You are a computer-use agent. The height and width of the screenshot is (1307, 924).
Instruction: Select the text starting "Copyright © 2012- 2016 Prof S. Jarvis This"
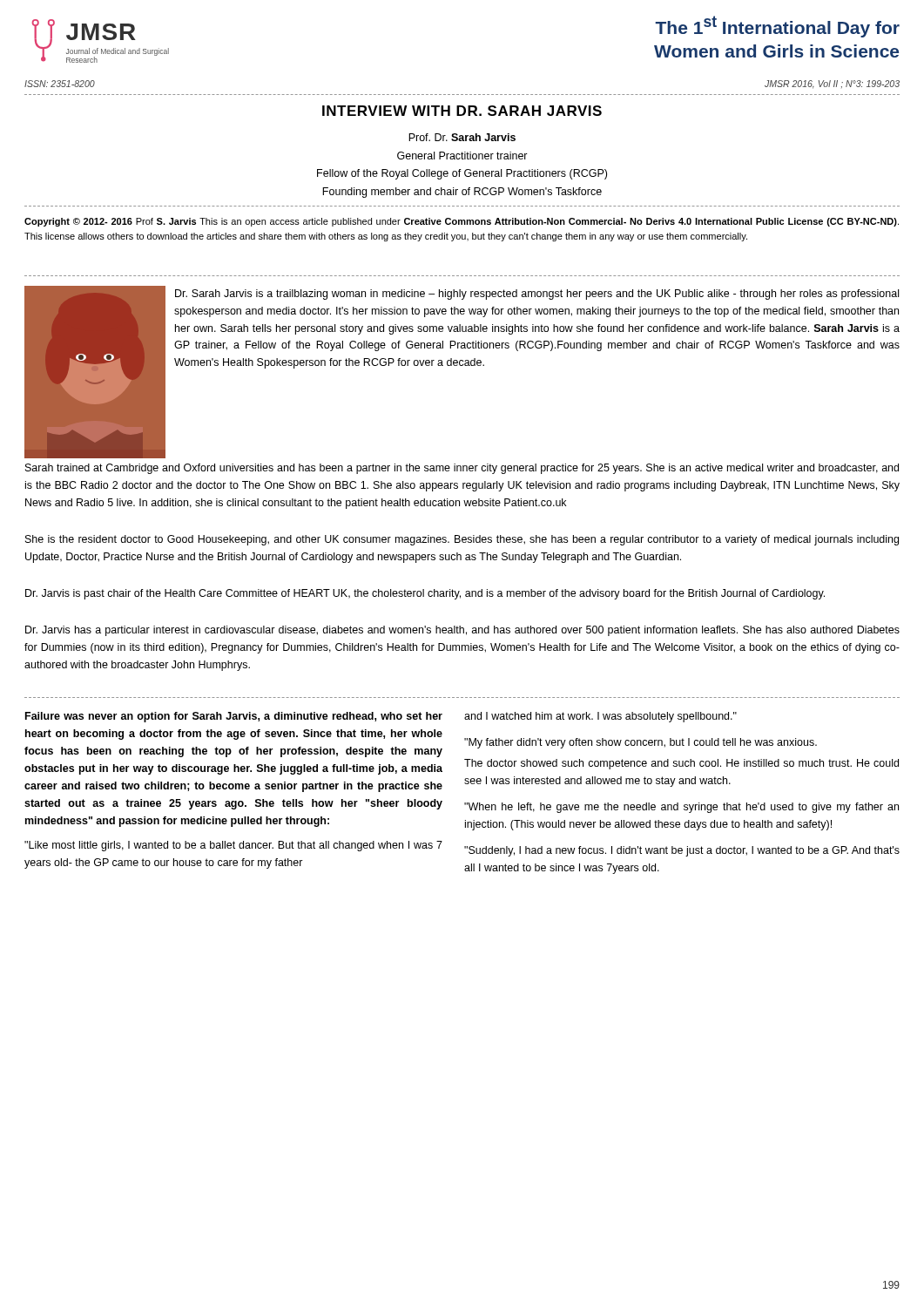click(462, 229)
